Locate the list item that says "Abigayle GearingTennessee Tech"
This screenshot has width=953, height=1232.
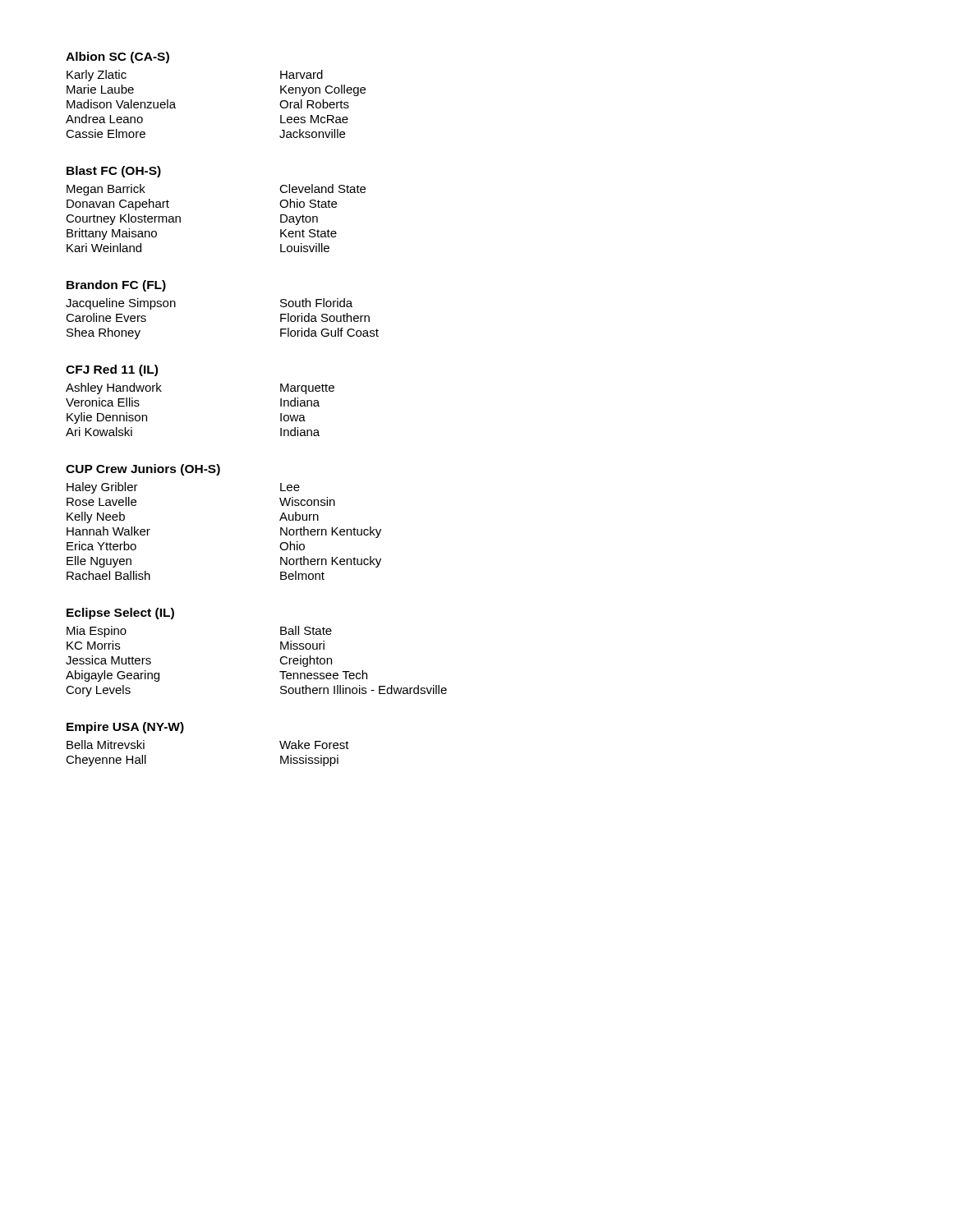(x=110, y=676)
